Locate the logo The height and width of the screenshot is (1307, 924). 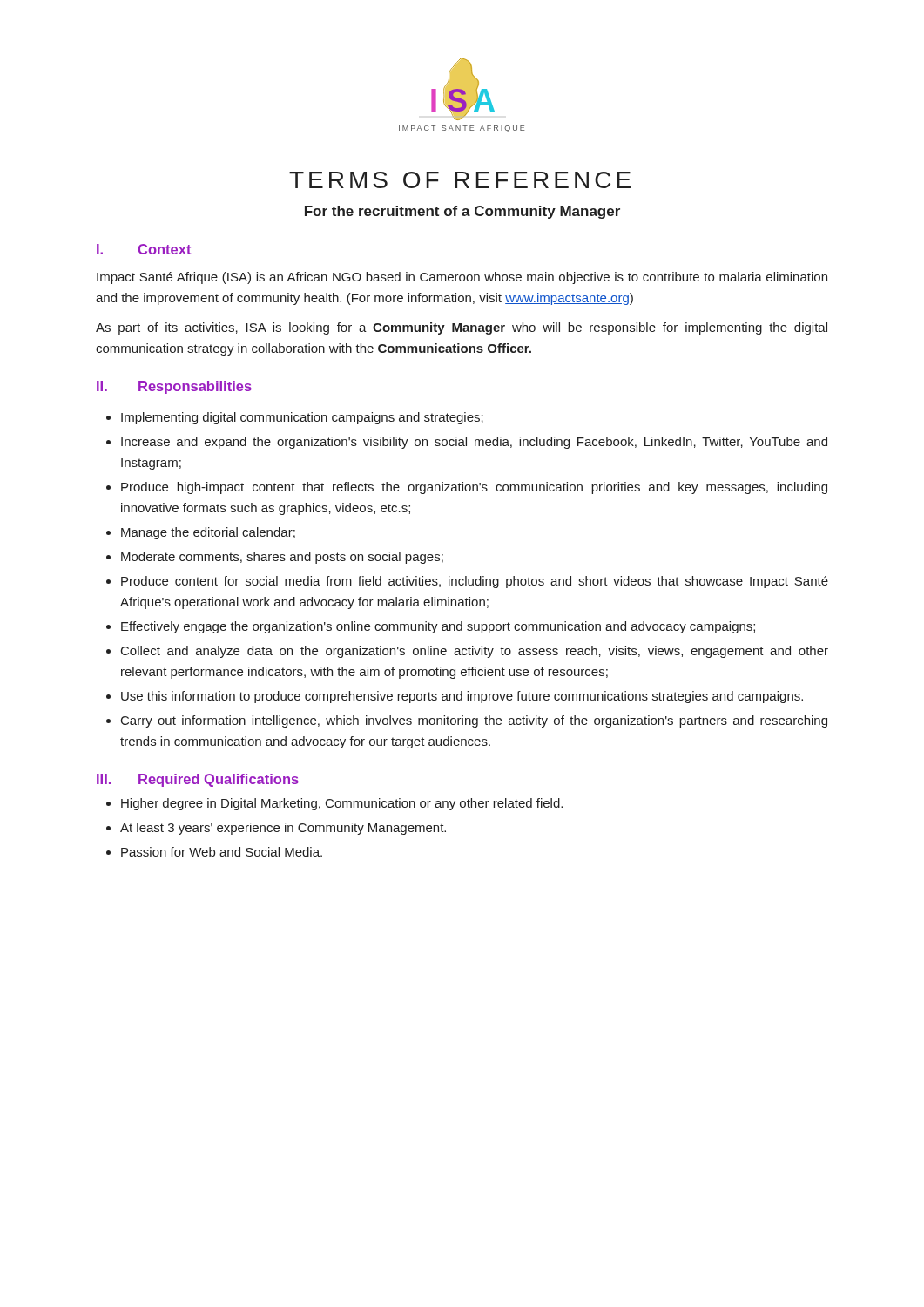coord(462,101)
